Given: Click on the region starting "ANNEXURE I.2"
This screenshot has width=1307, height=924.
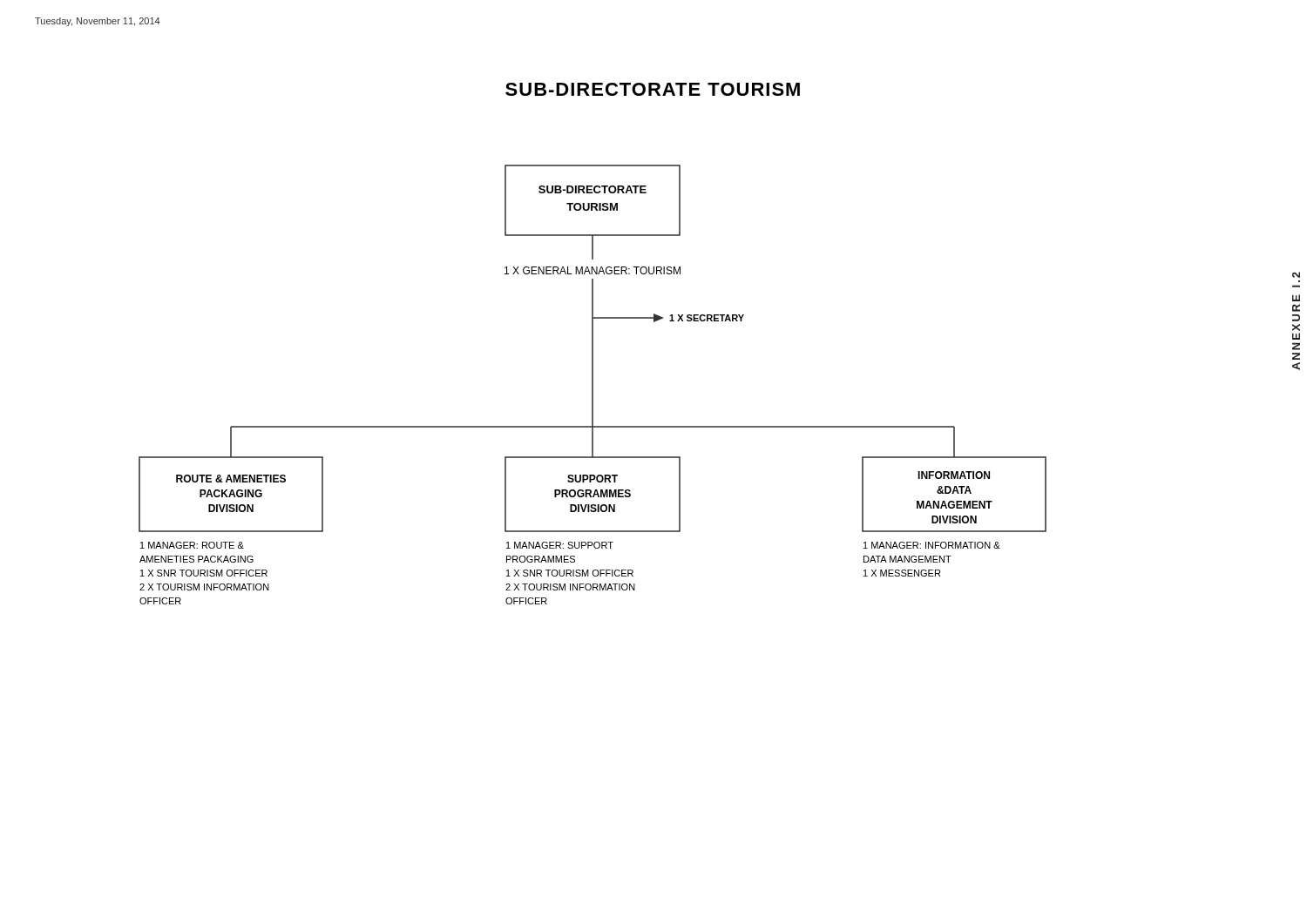Looking at the screenshot, I should [x=1296, y=320].
